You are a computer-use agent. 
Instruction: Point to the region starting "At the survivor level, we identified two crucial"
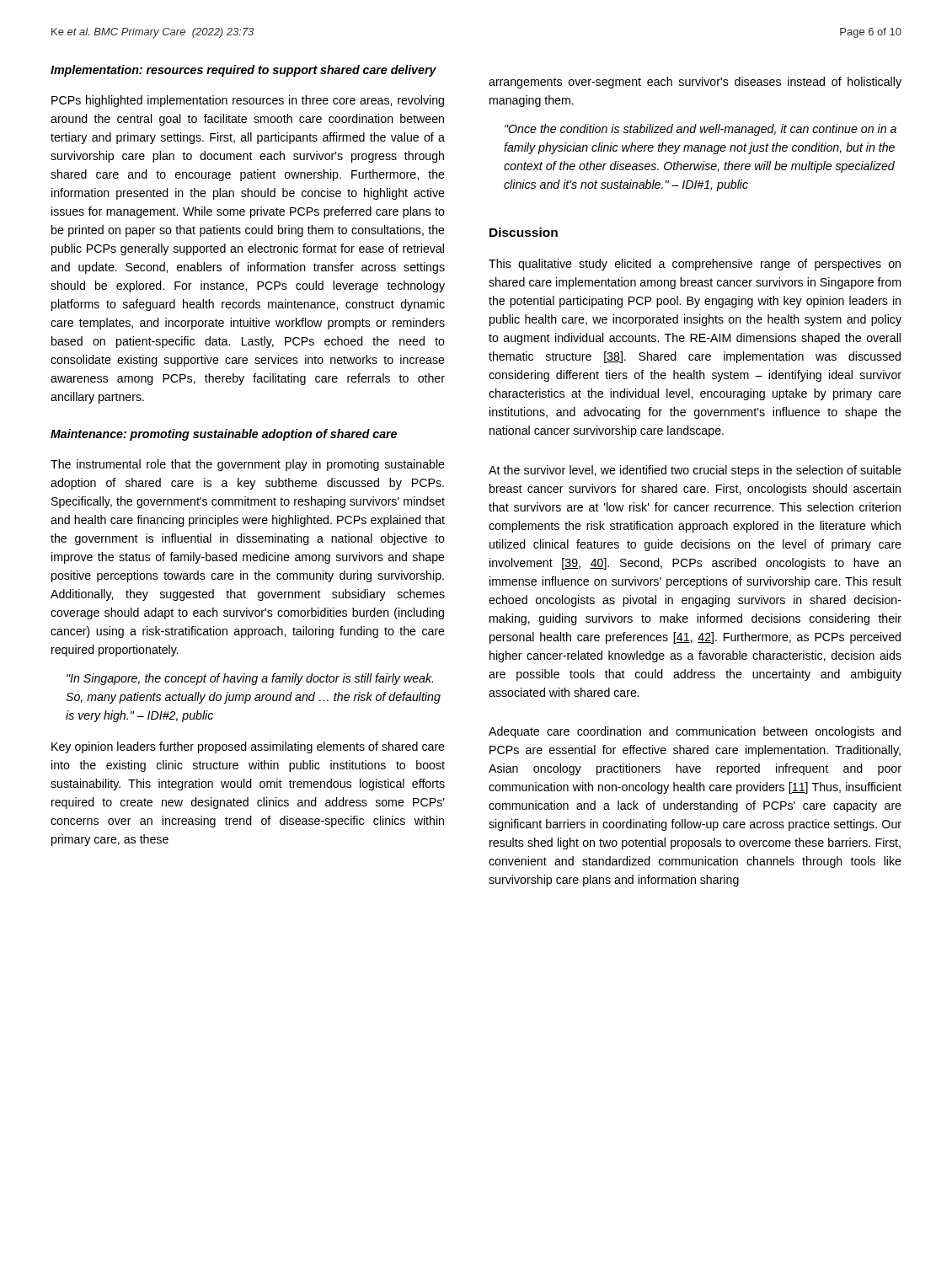tap(695, 581)
